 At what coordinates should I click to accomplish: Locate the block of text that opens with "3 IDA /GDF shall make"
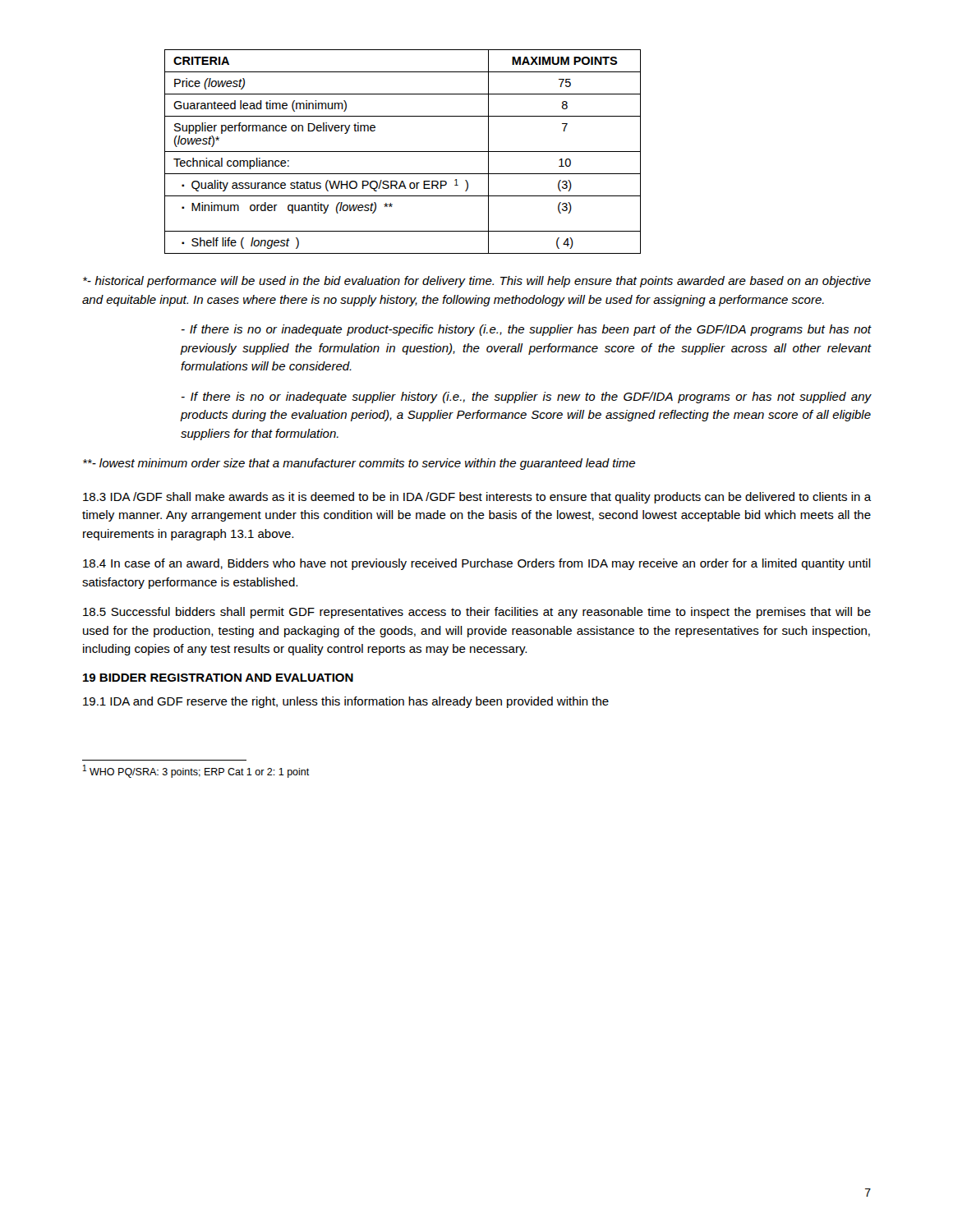point(476,515)
